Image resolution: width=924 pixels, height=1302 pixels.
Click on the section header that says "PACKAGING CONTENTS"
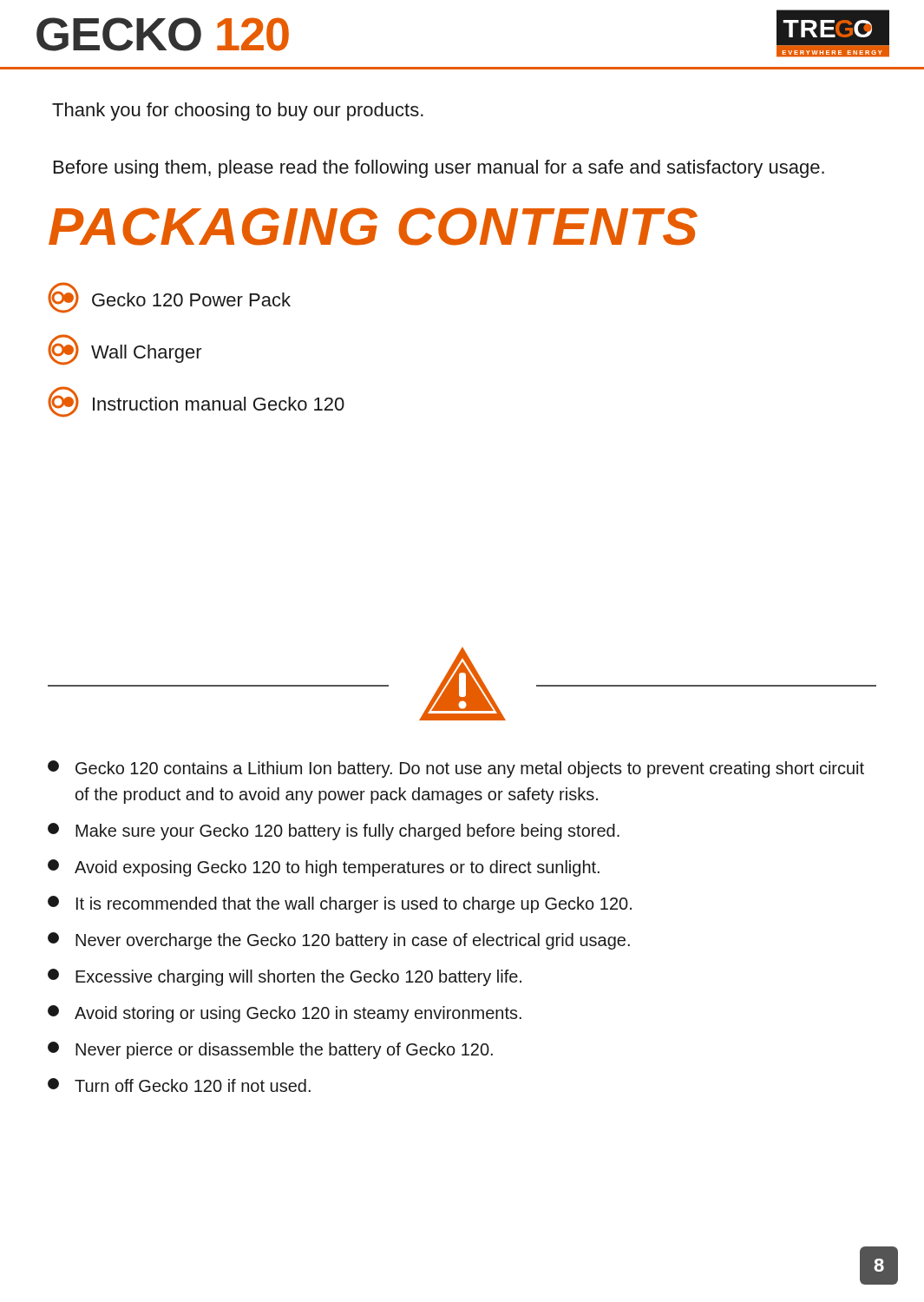coord(373,227)
